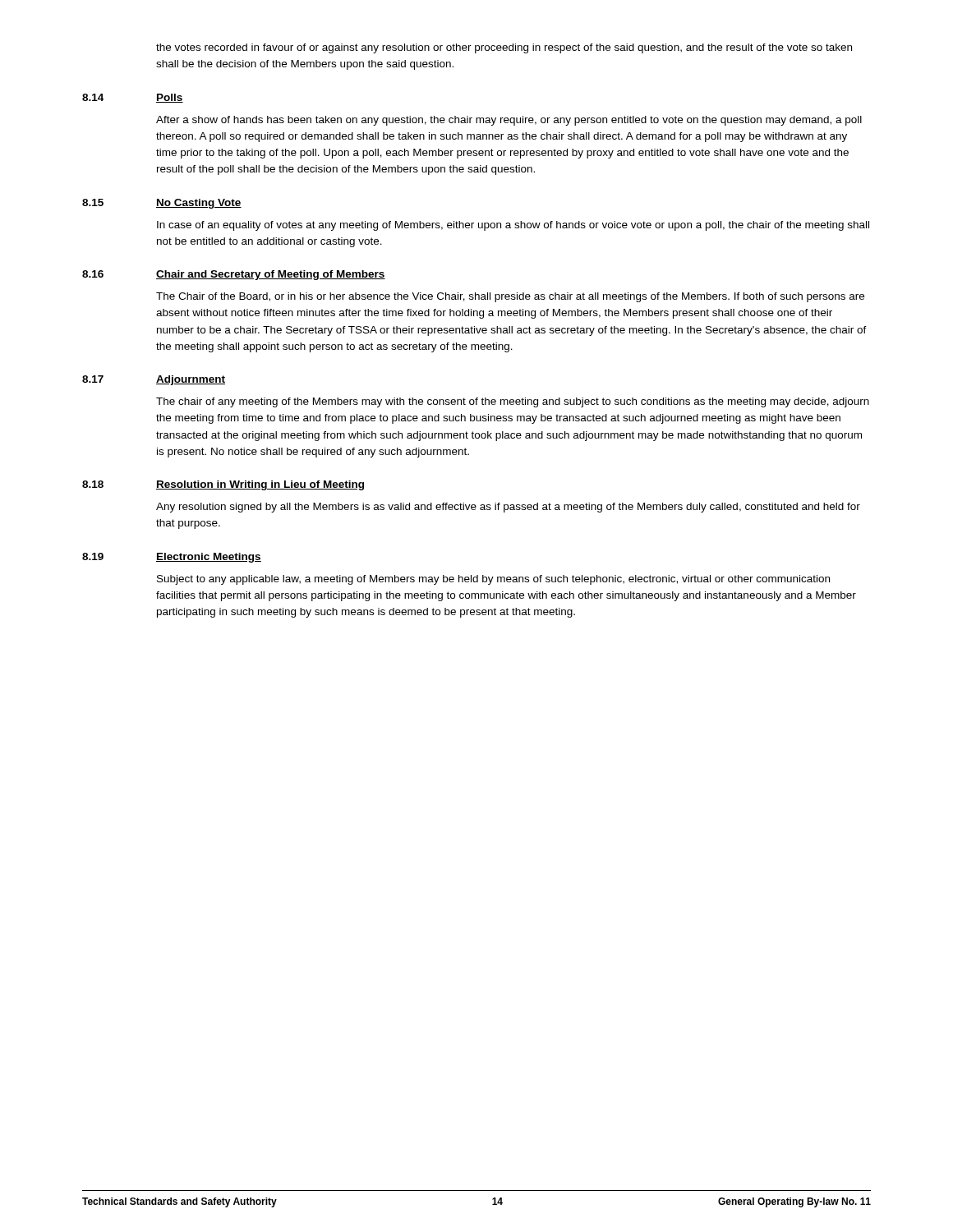
Task: Click on the element starting "Any resolution signed by all the"
Action: [508, 515]
